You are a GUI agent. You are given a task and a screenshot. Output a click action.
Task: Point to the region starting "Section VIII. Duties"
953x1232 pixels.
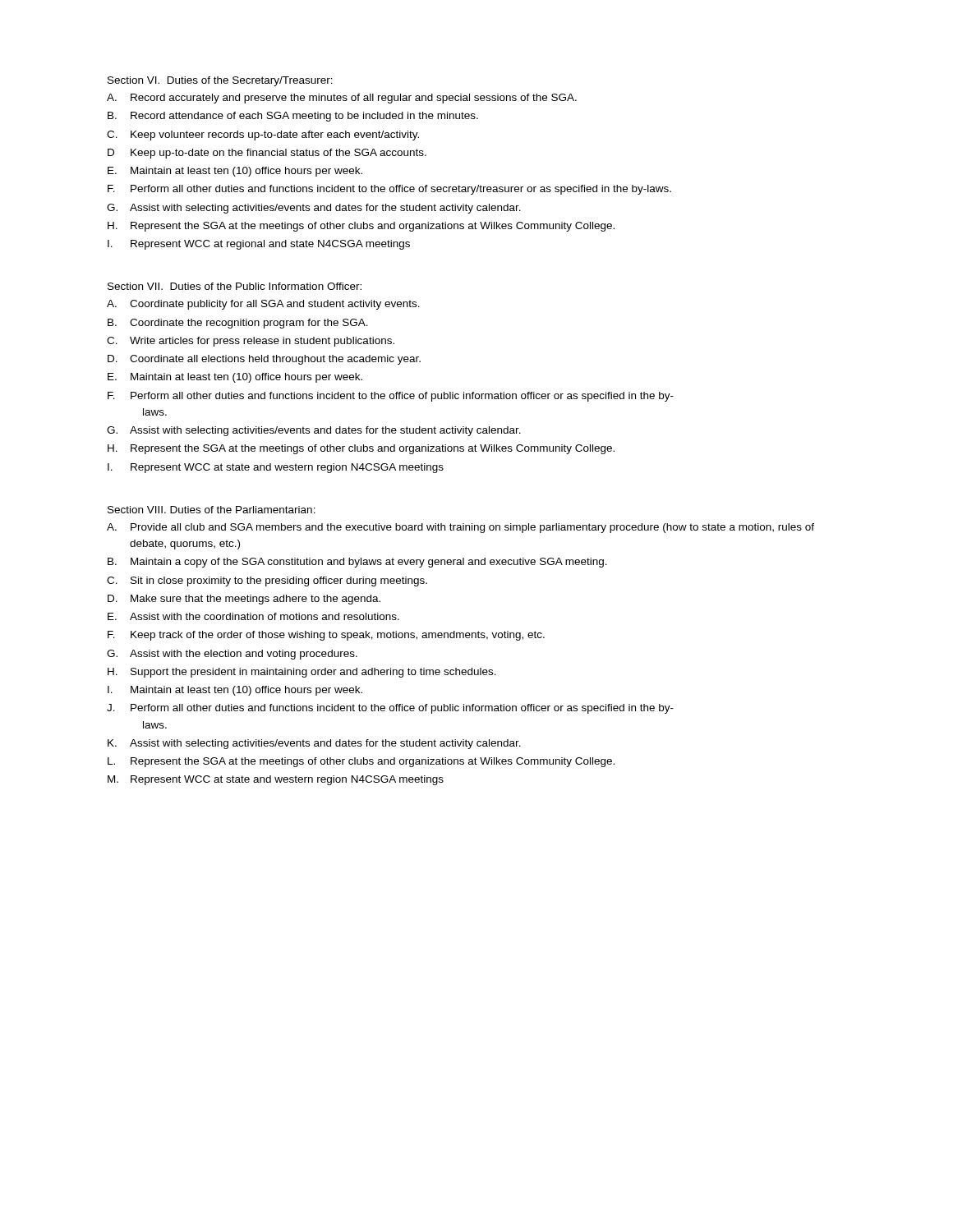tap(211, 509)
